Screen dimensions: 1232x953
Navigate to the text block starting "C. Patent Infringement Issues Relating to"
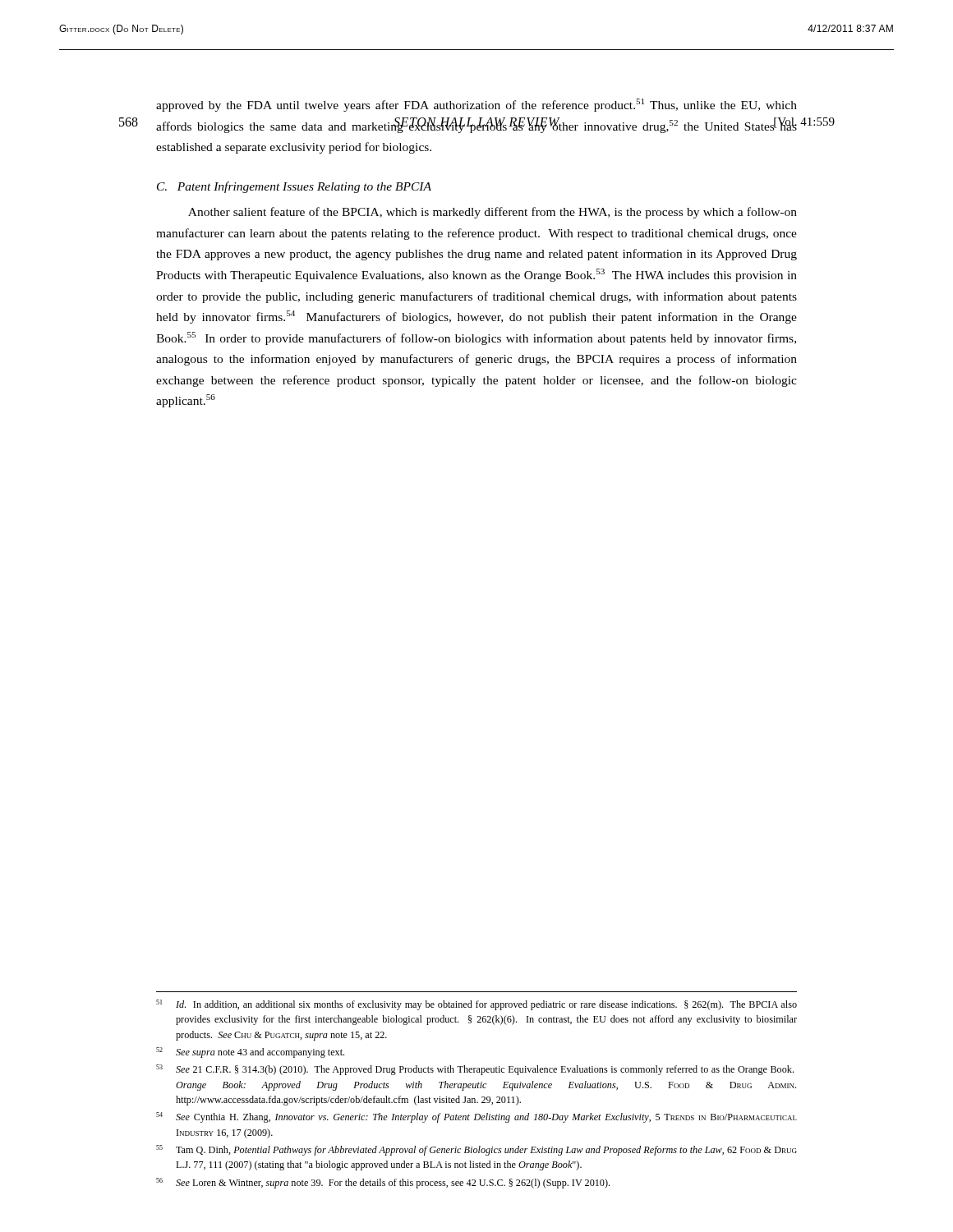click(x=294, y=187)
